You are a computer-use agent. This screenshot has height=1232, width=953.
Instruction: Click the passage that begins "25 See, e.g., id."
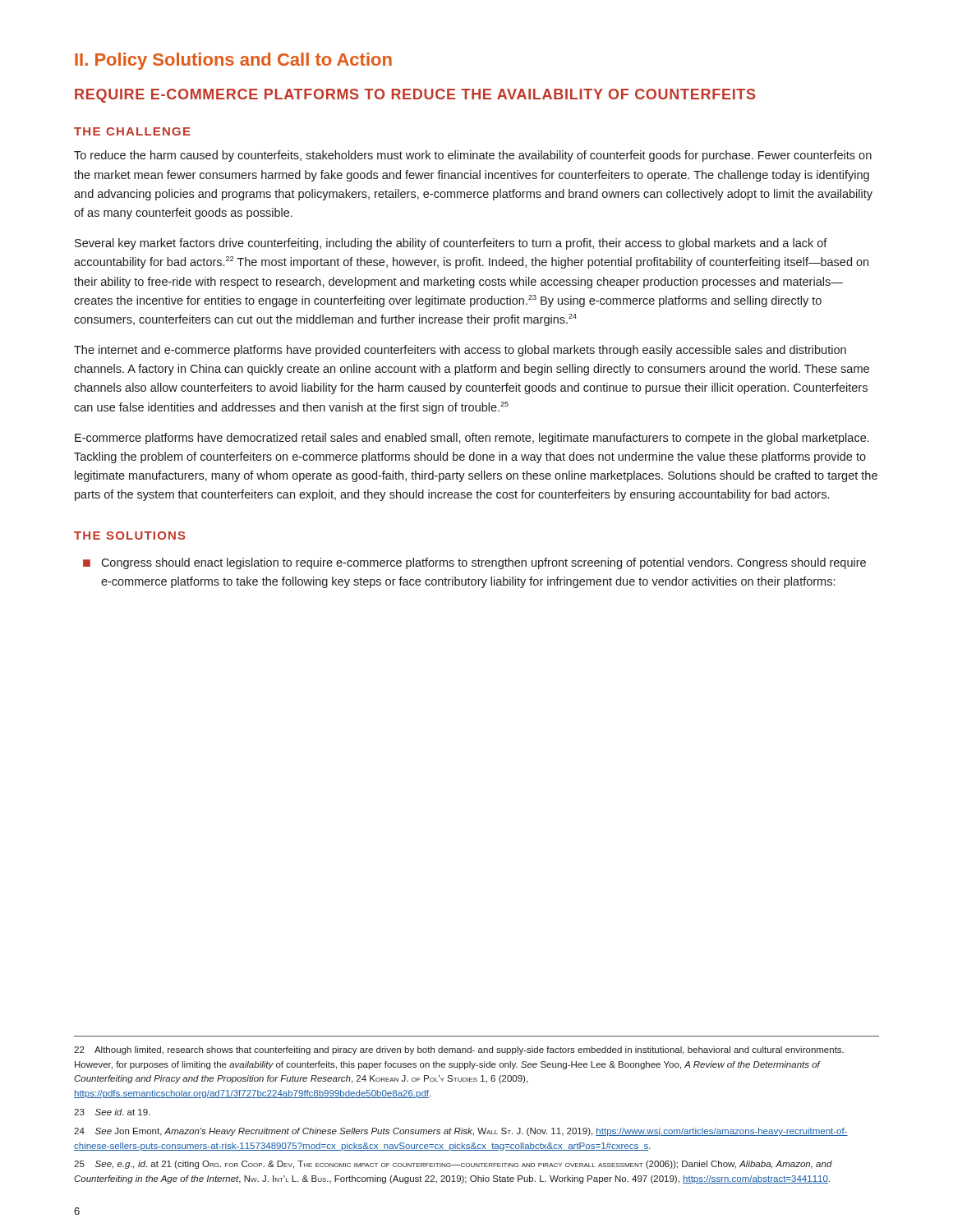coord(476,1172)
